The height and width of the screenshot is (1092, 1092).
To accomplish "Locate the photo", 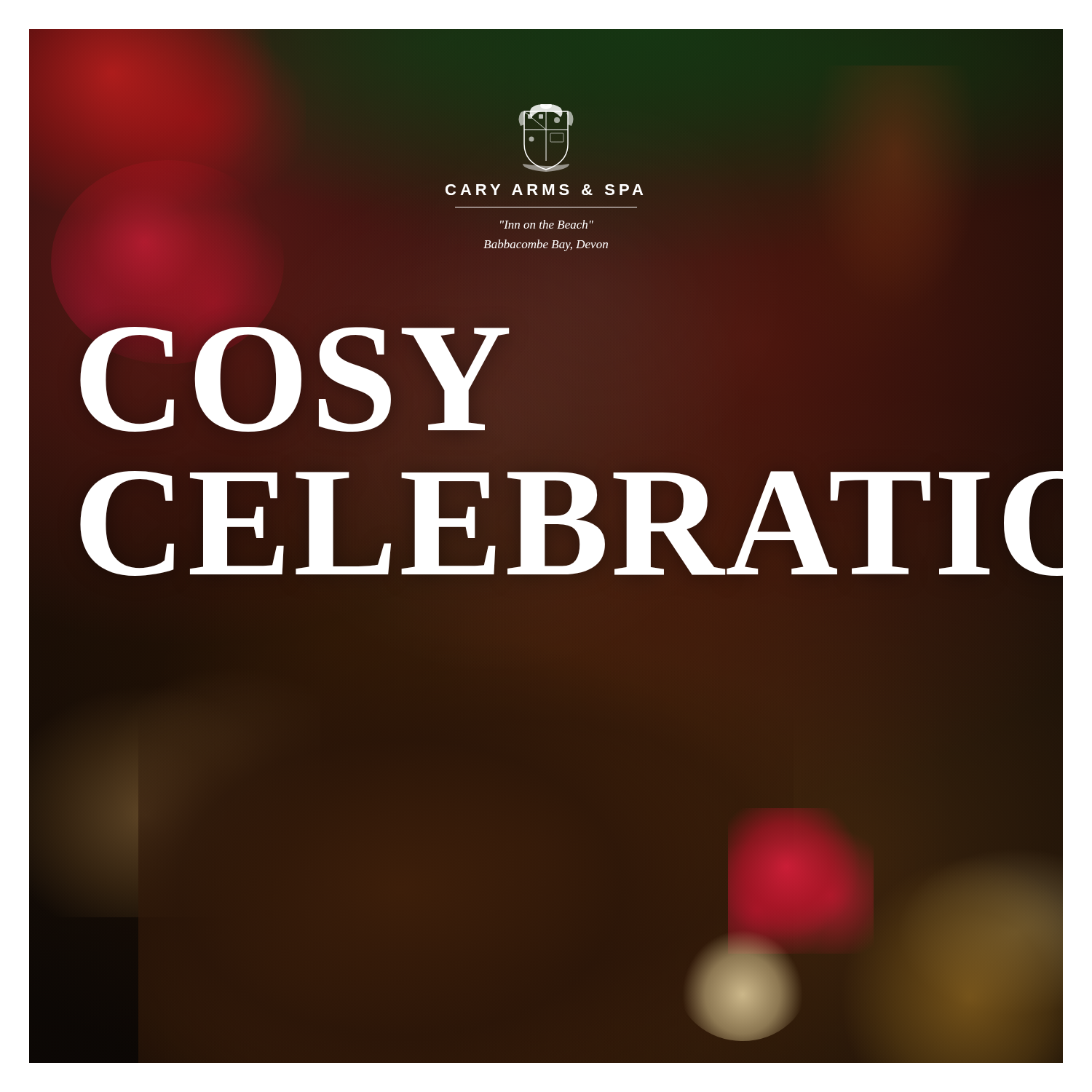I will pyautogui.click(x=546, y=546).
